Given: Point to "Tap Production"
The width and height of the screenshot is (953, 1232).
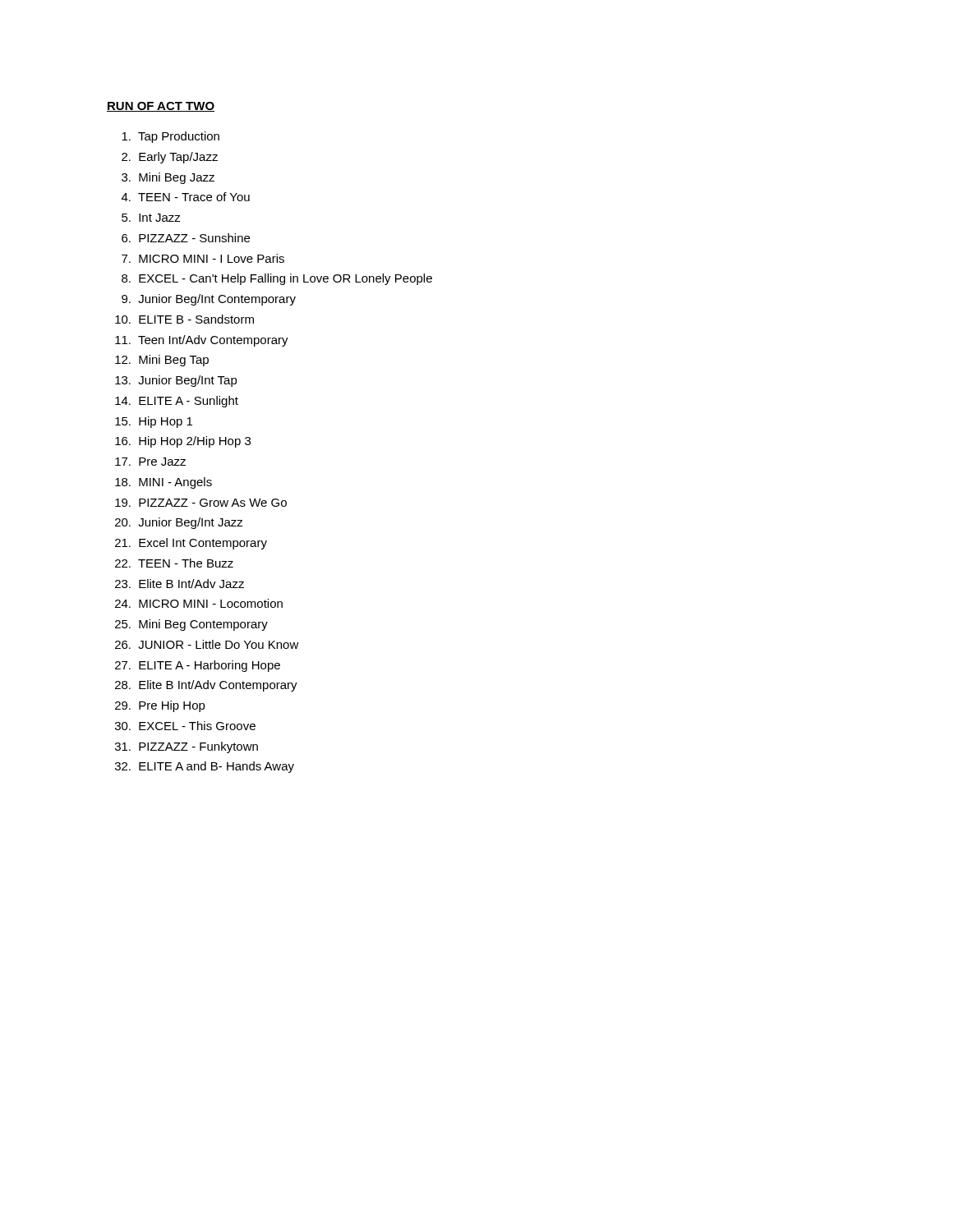Looking at the screenshot, I should pos(170,137).
